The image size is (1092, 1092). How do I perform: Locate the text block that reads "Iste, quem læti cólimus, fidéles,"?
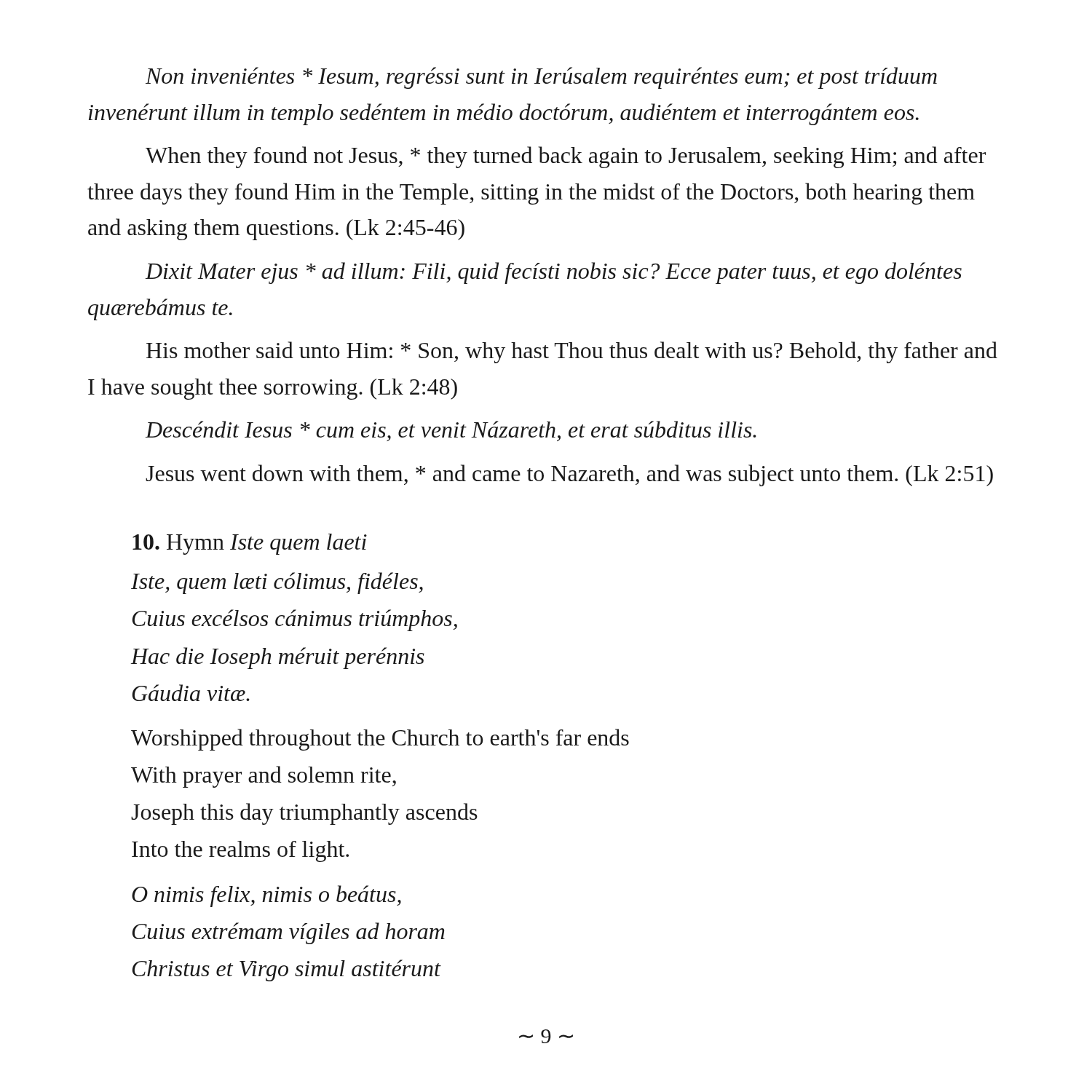[277, 583]
